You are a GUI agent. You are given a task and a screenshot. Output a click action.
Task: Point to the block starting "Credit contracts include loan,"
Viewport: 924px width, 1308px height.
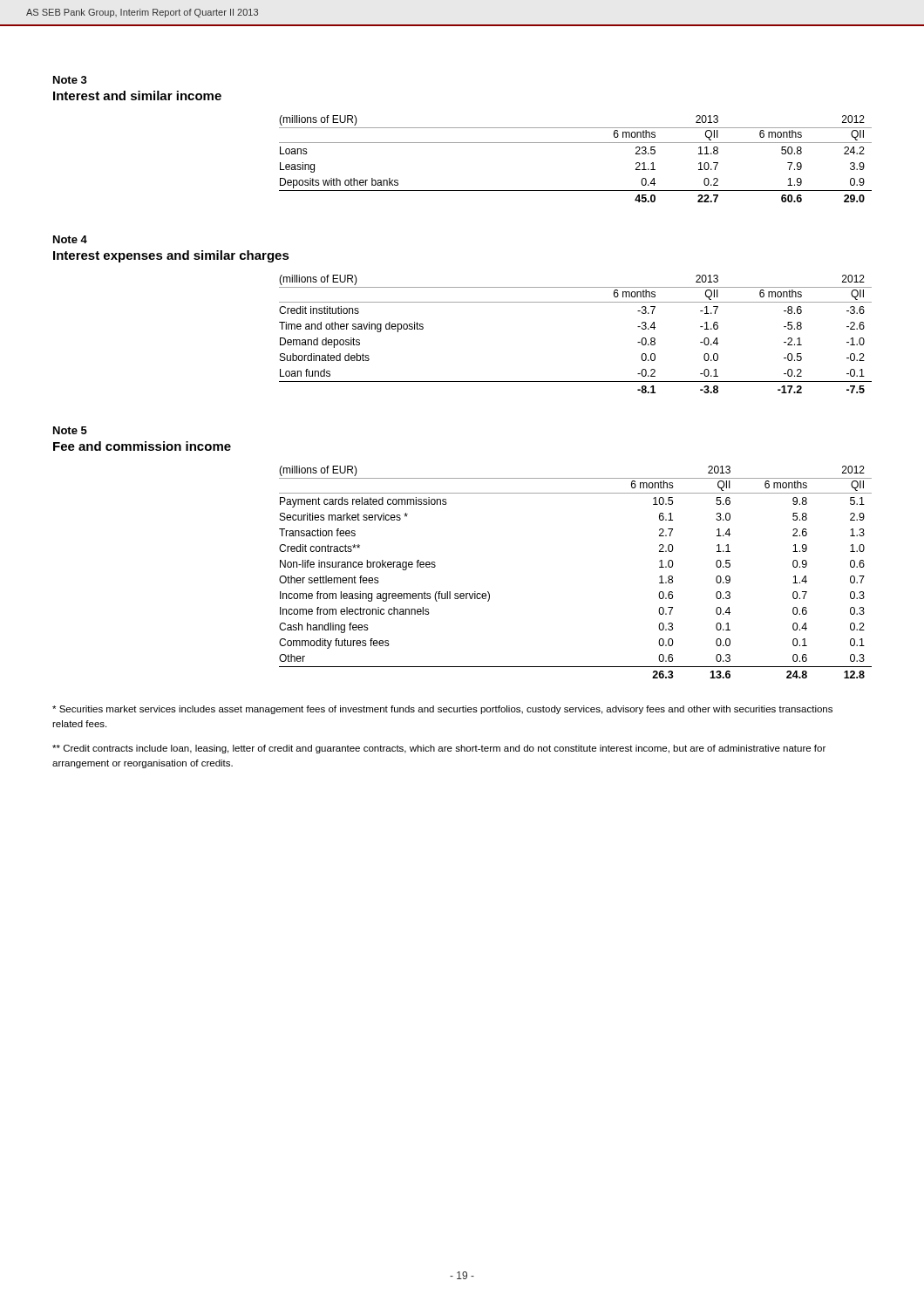click(439, 755)
